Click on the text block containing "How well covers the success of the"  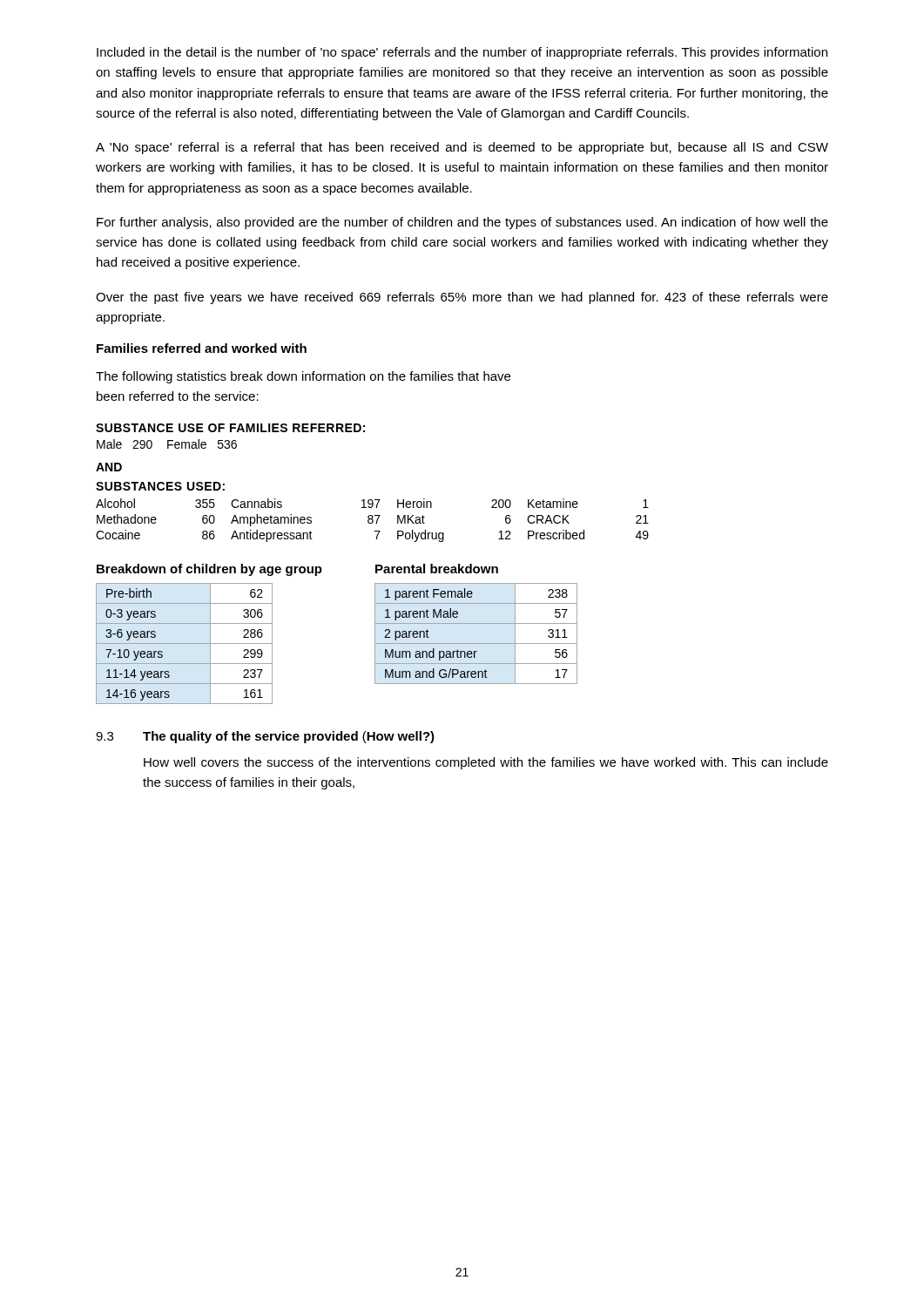486,772
